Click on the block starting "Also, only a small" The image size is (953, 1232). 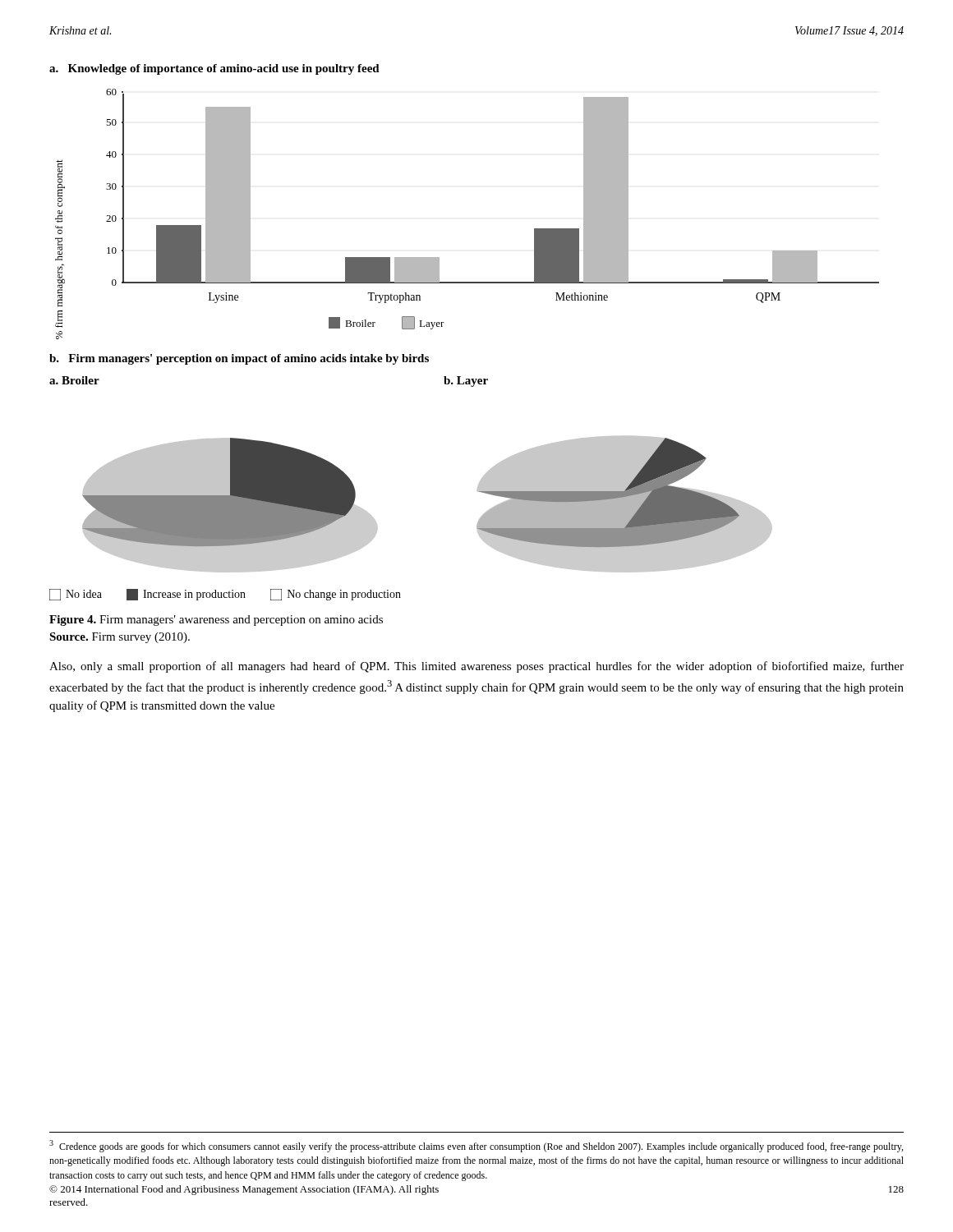(x=476, y=686)
